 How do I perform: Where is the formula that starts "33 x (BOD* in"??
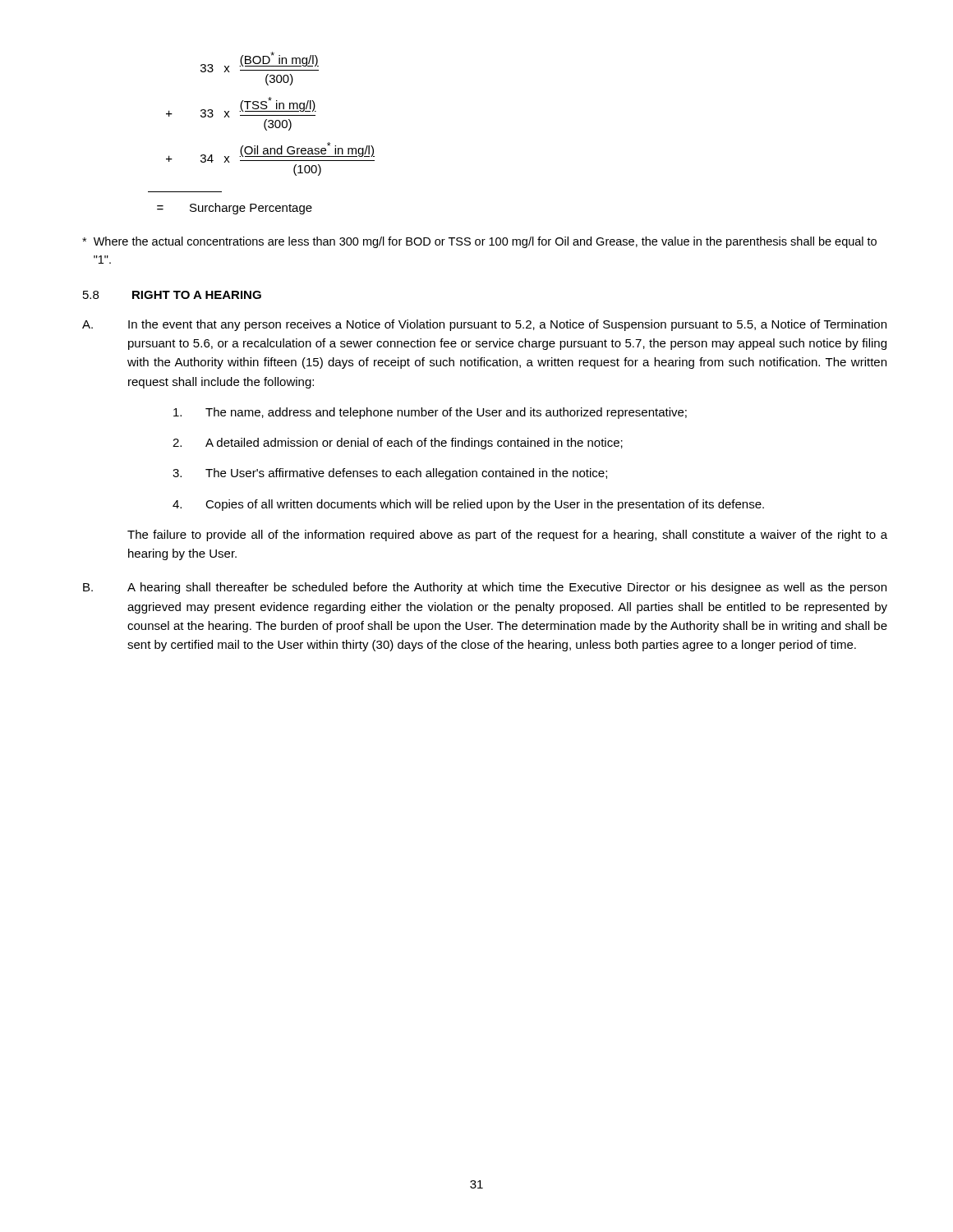point(260,62)
